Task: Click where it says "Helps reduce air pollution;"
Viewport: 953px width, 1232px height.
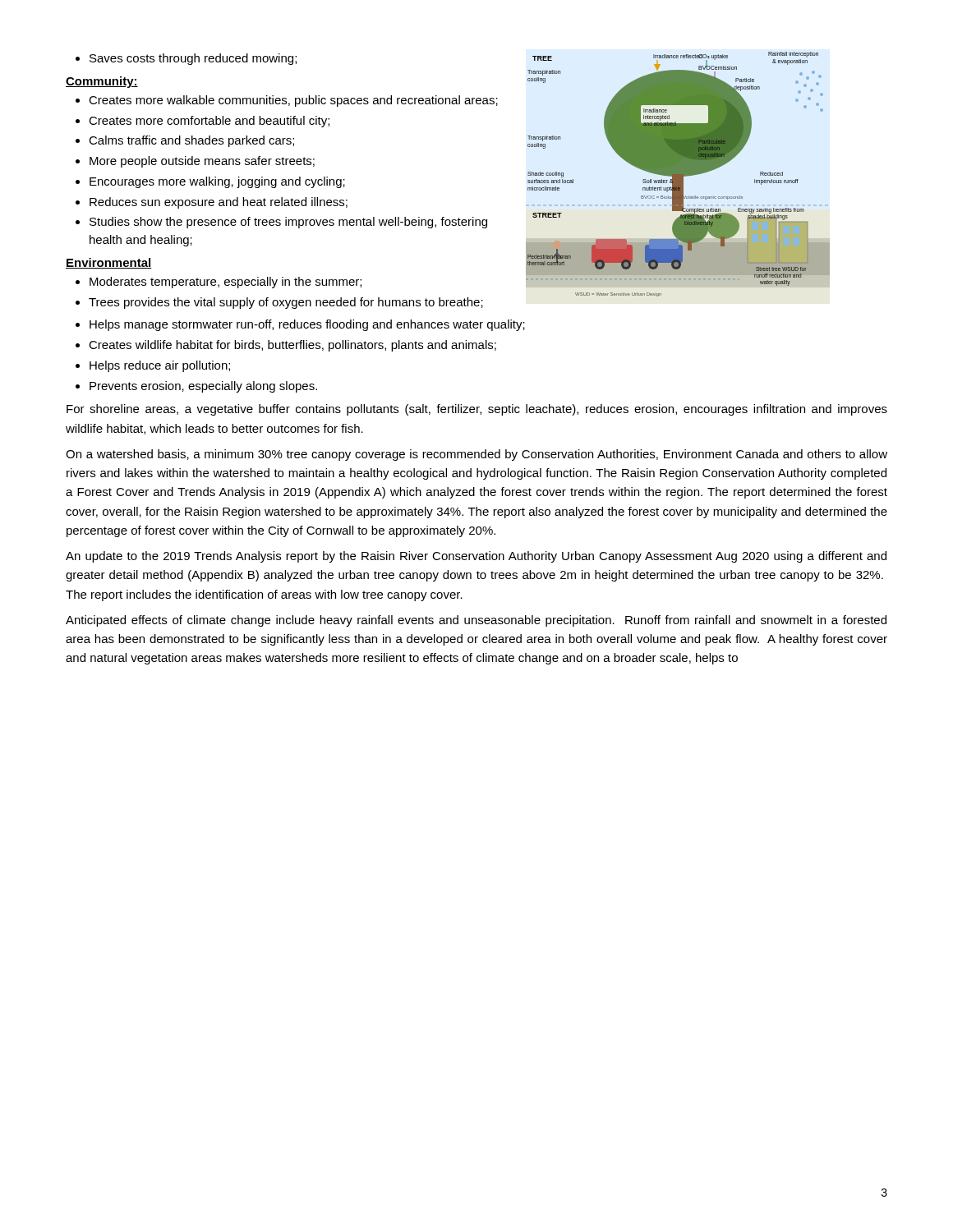Action: coord(160,366)
